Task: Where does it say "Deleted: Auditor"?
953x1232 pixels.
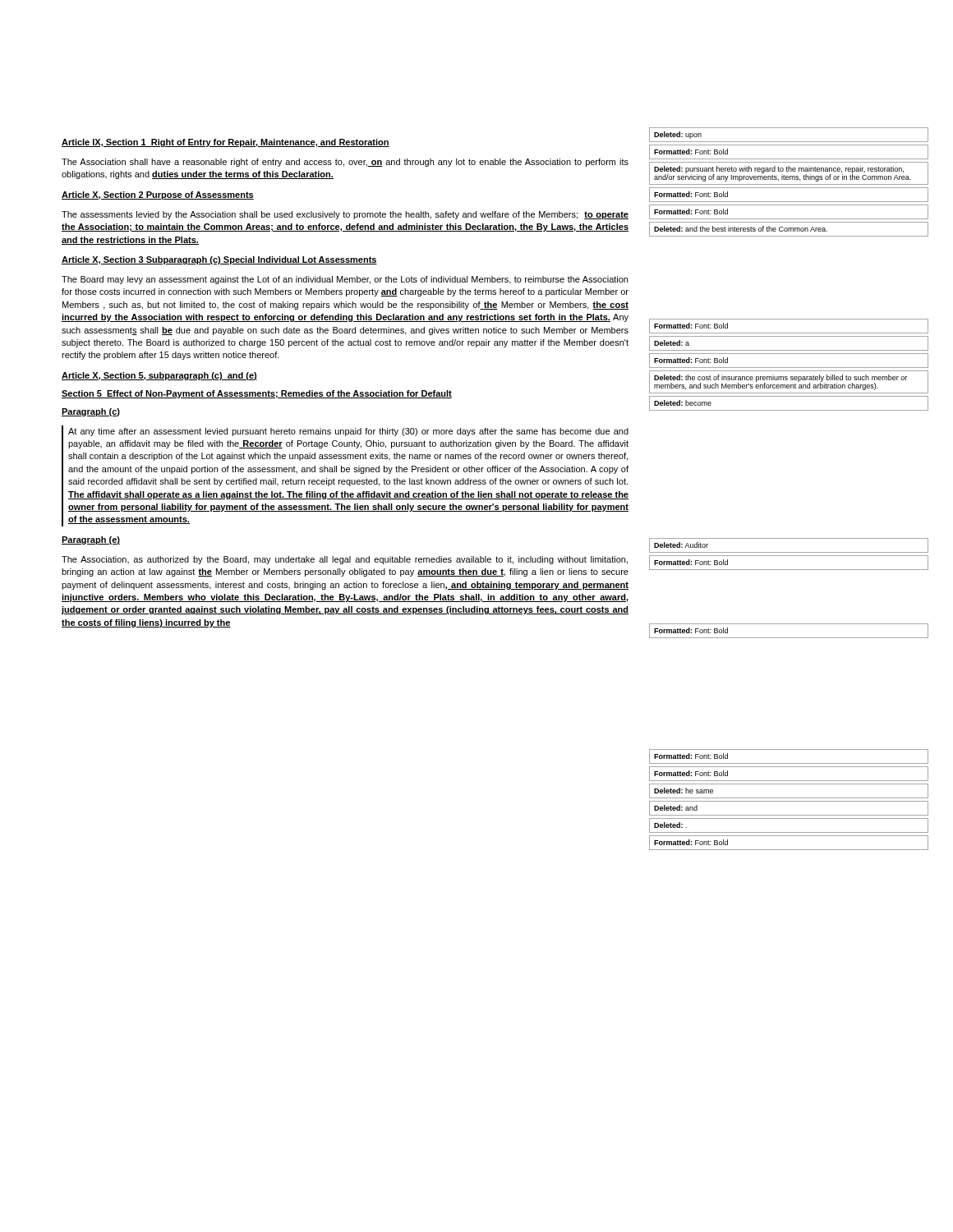Action: point(789,545)
